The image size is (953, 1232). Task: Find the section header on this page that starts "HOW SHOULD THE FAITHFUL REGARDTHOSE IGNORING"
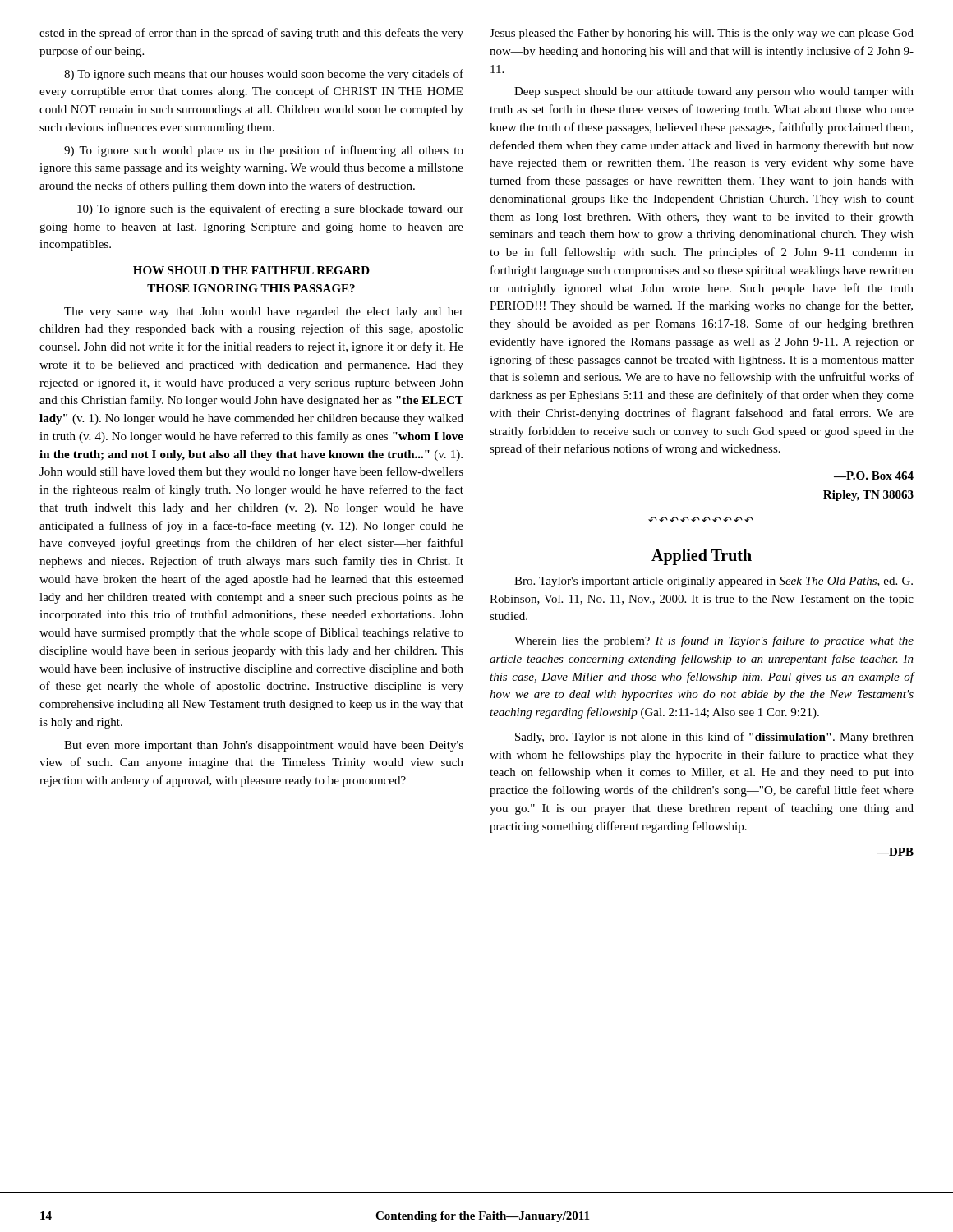[251, 279]
